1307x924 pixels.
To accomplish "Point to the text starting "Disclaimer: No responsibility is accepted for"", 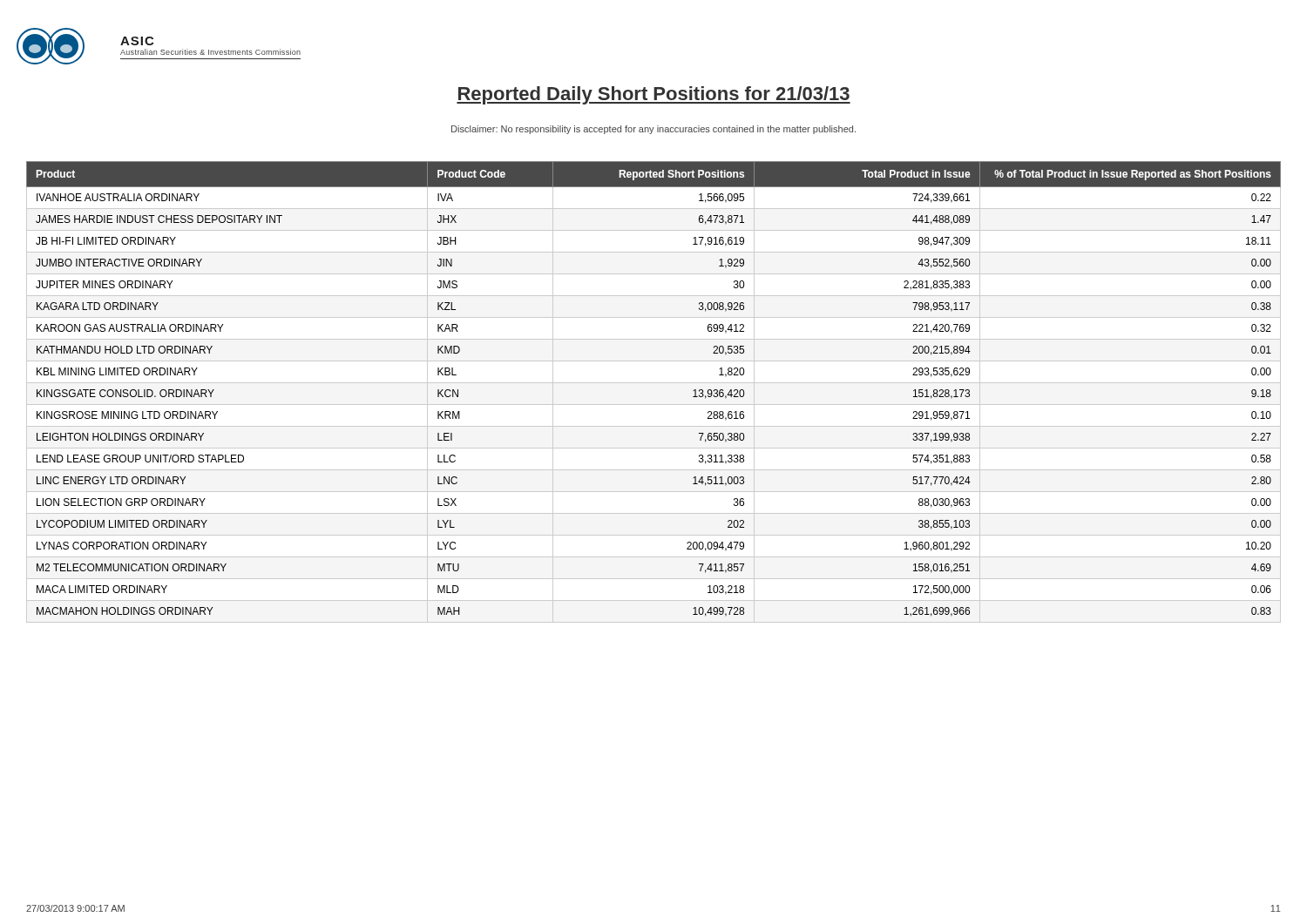I will [654, 129].
